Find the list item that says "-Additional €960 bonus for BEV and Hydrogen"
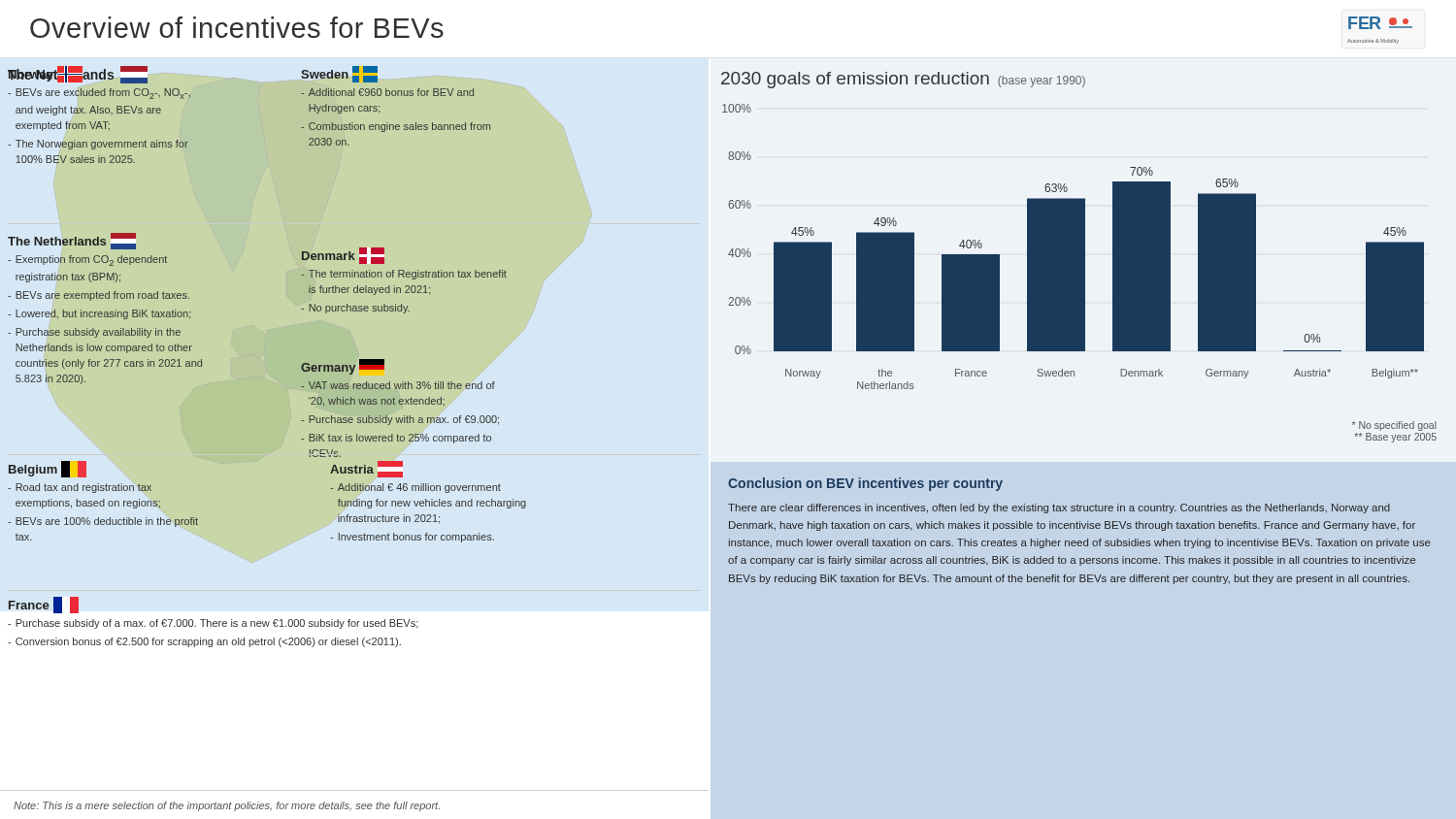 click(x=408, y=101)
